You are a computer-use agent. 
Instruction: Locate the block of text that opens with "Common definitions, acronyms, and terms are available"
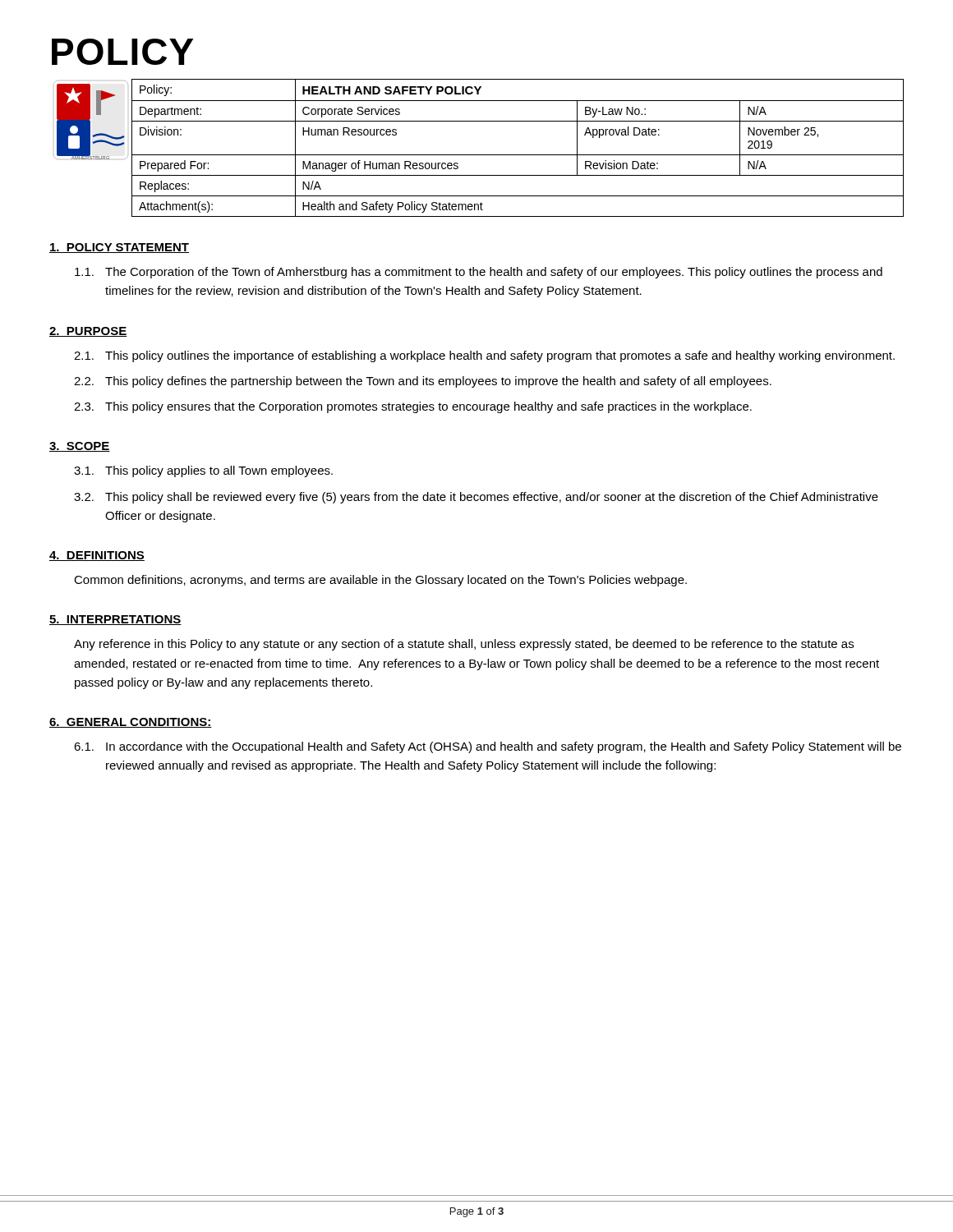(381, 579)
